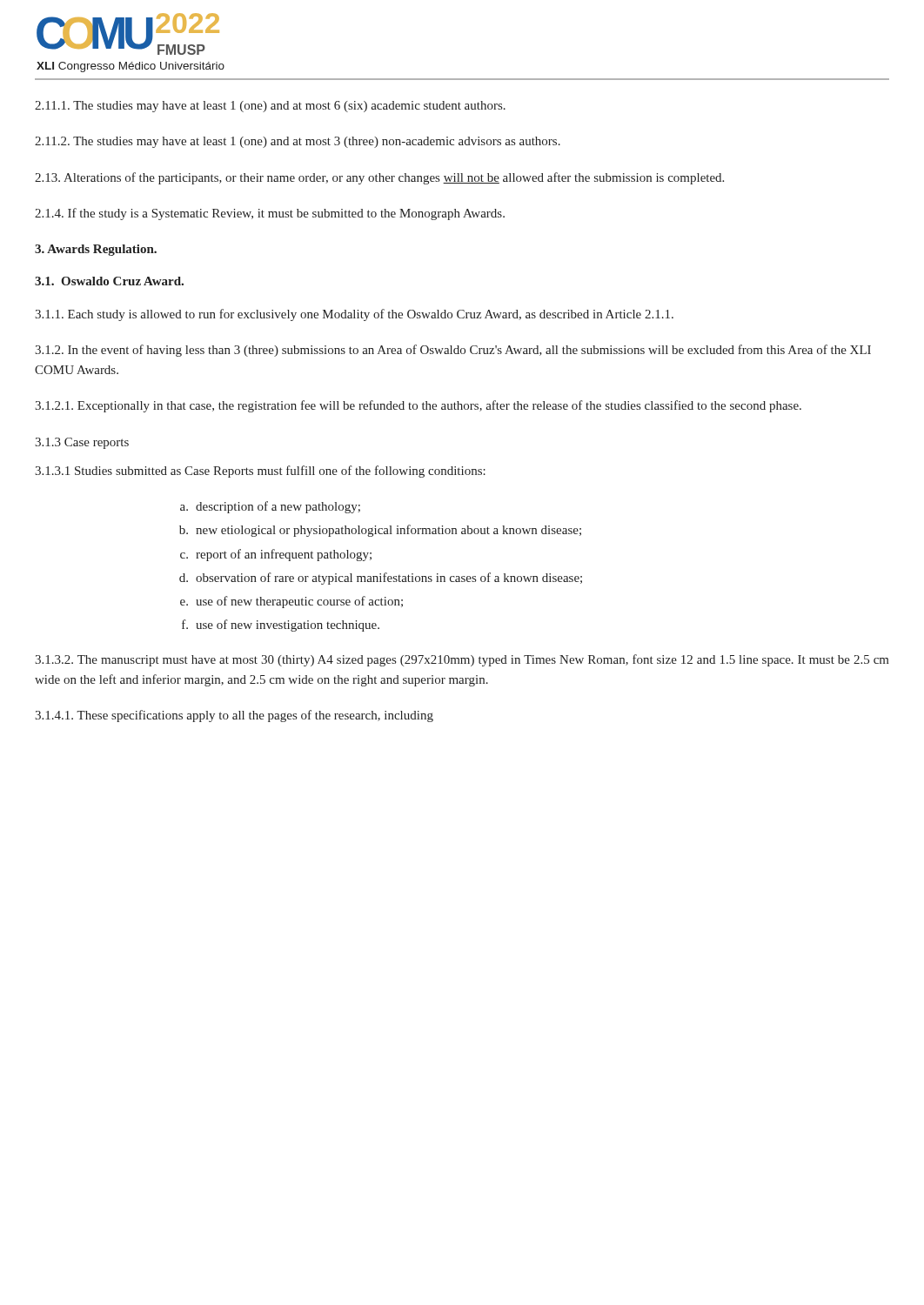Point to the region starting "1.2.1. Exceptionally in that case, the registration"

(418, 406)
